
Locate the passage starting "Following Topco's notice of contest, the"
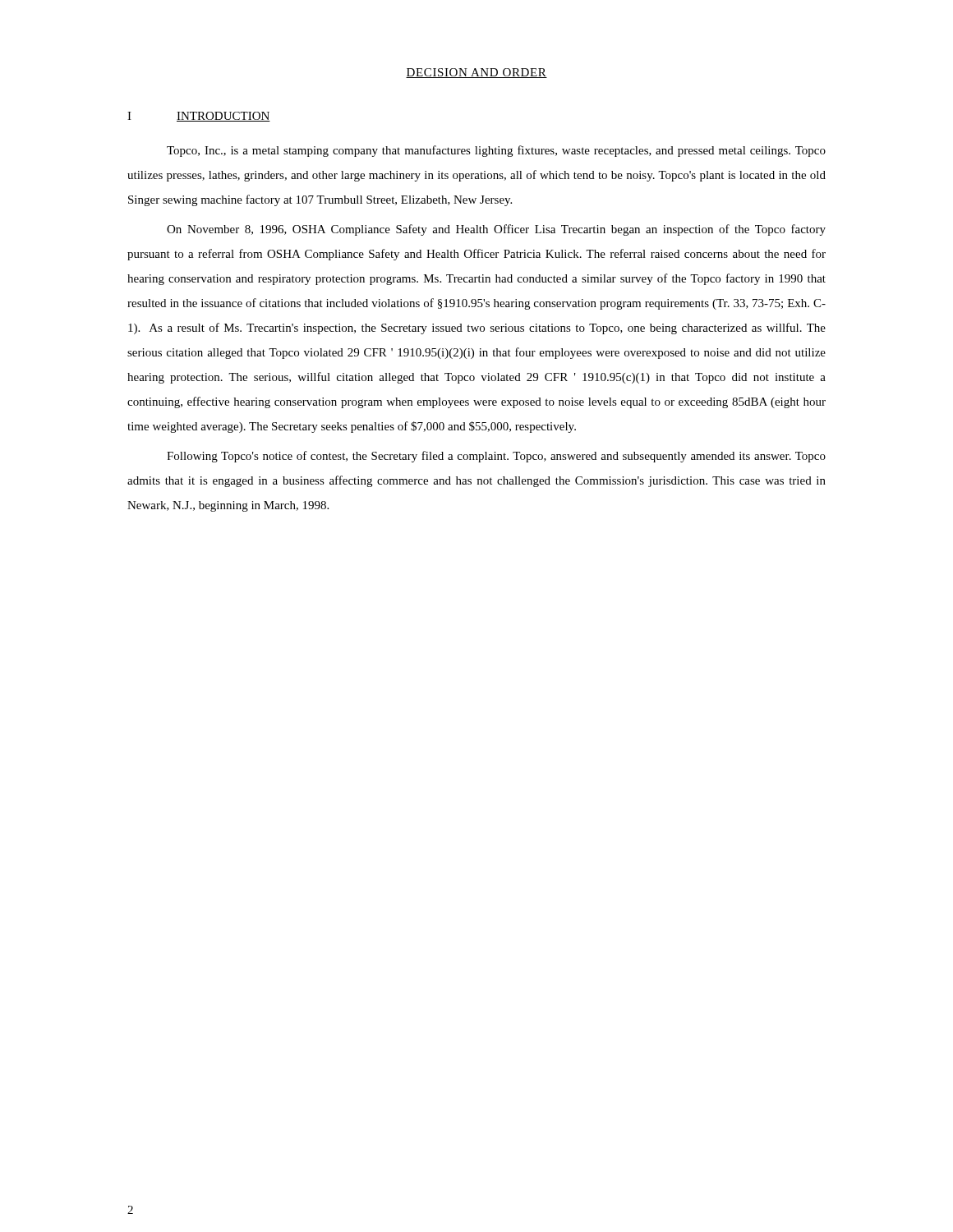[x=476, y=480]
